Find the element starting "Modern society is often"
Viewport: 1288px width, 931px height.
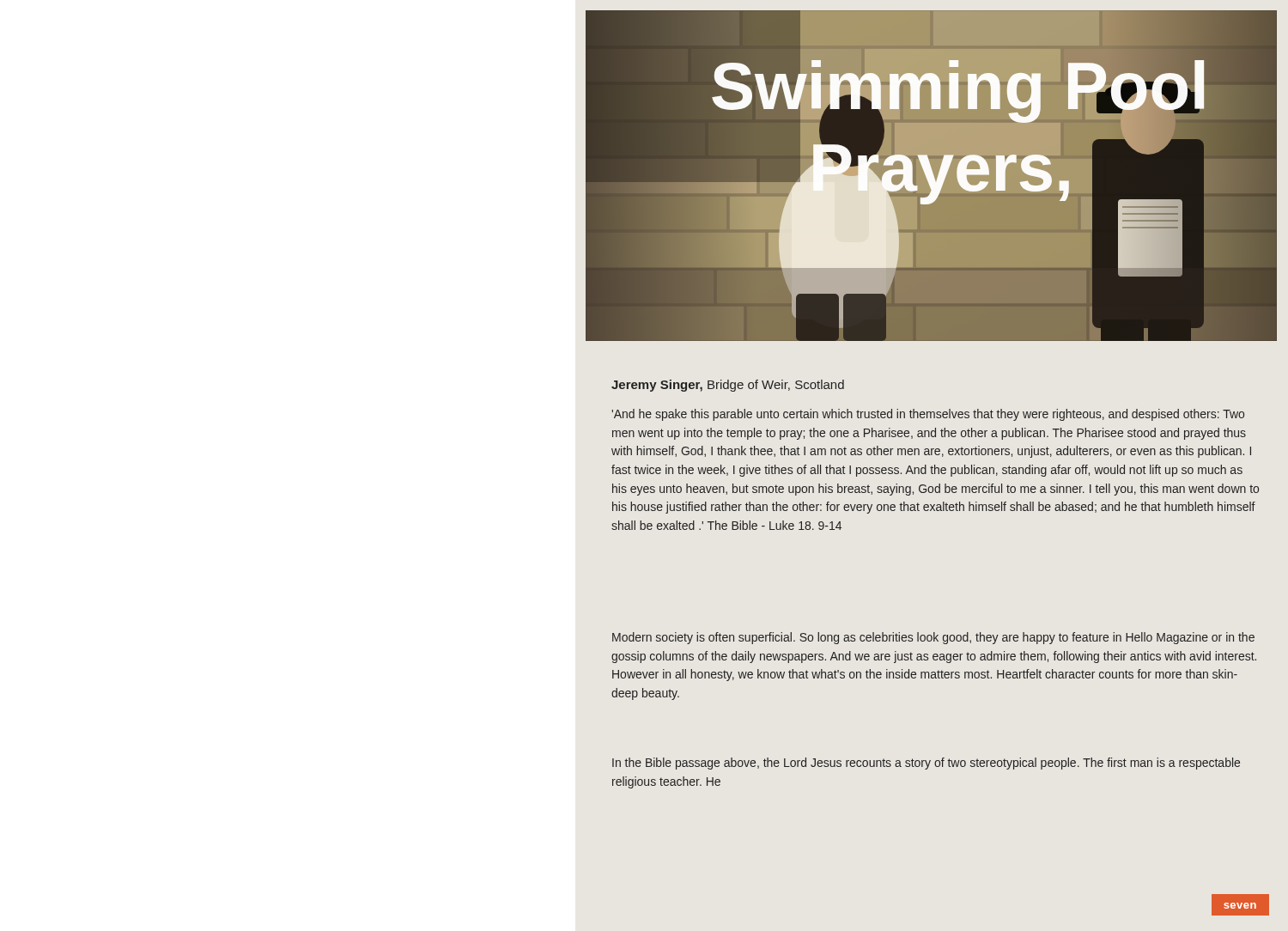coord(936,666)
